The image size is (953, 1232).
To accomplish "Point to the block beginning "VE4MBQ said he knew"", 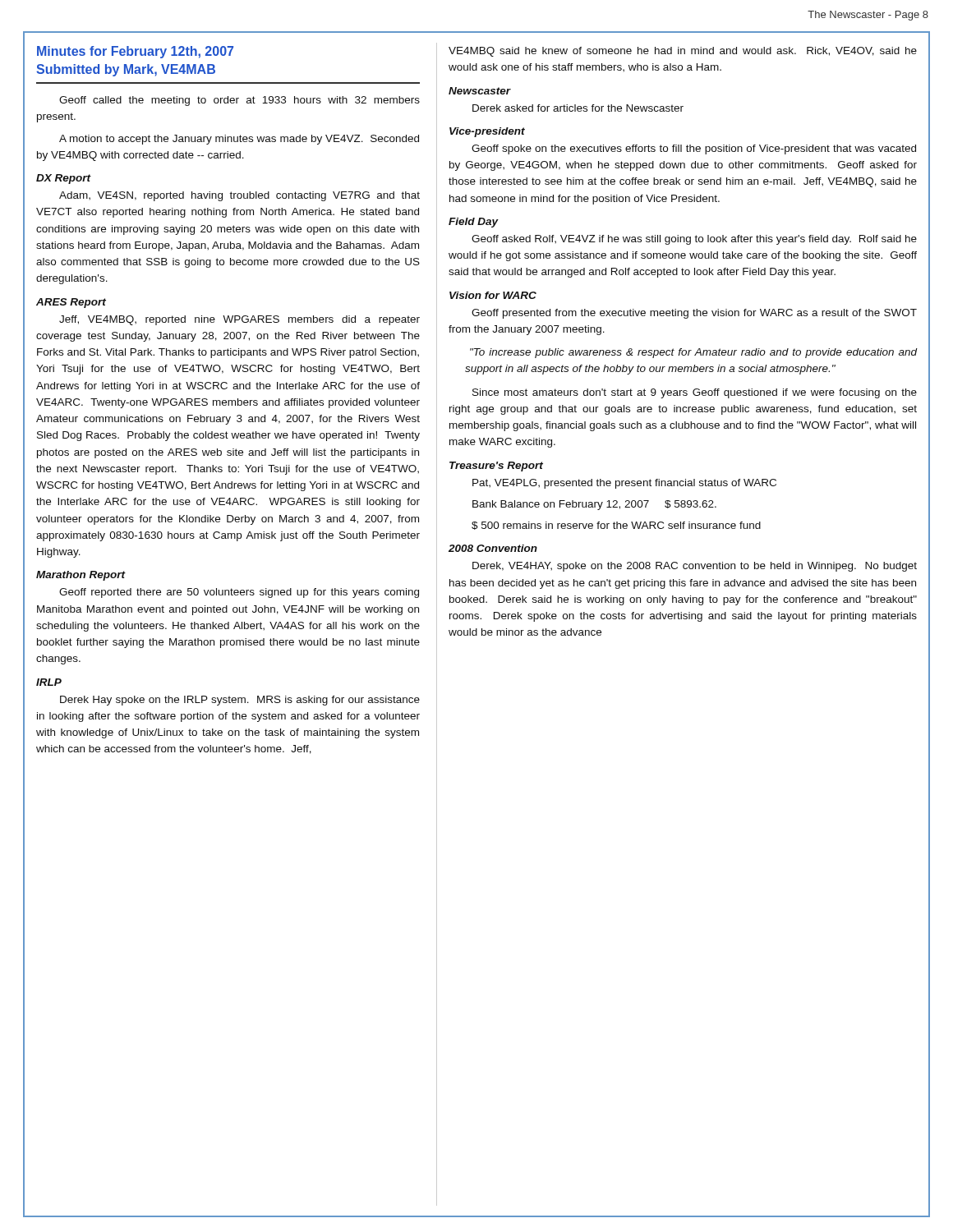I will (x=683, y=59).
